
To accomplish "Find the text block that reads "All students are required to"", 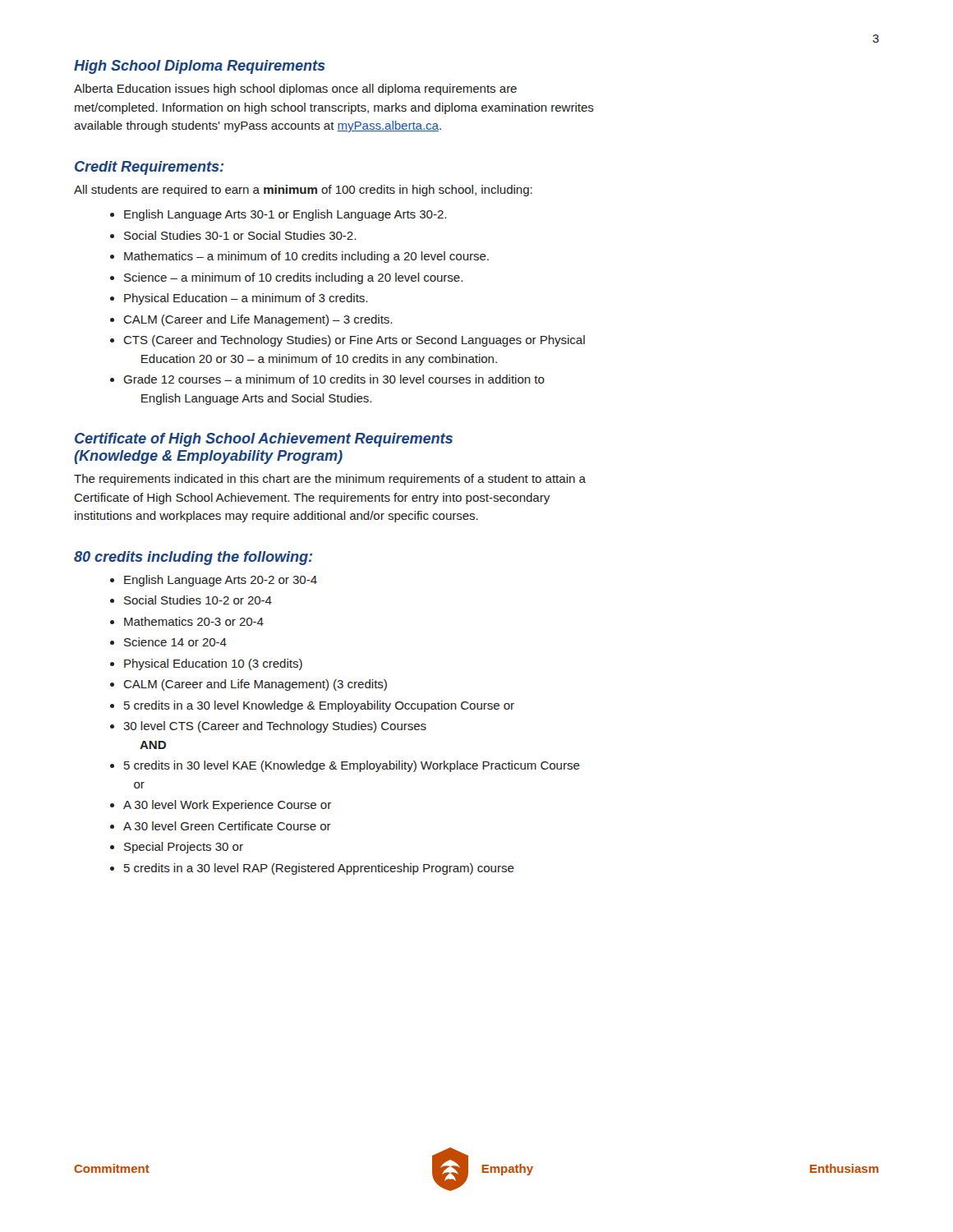I will (x=303, y=189).
